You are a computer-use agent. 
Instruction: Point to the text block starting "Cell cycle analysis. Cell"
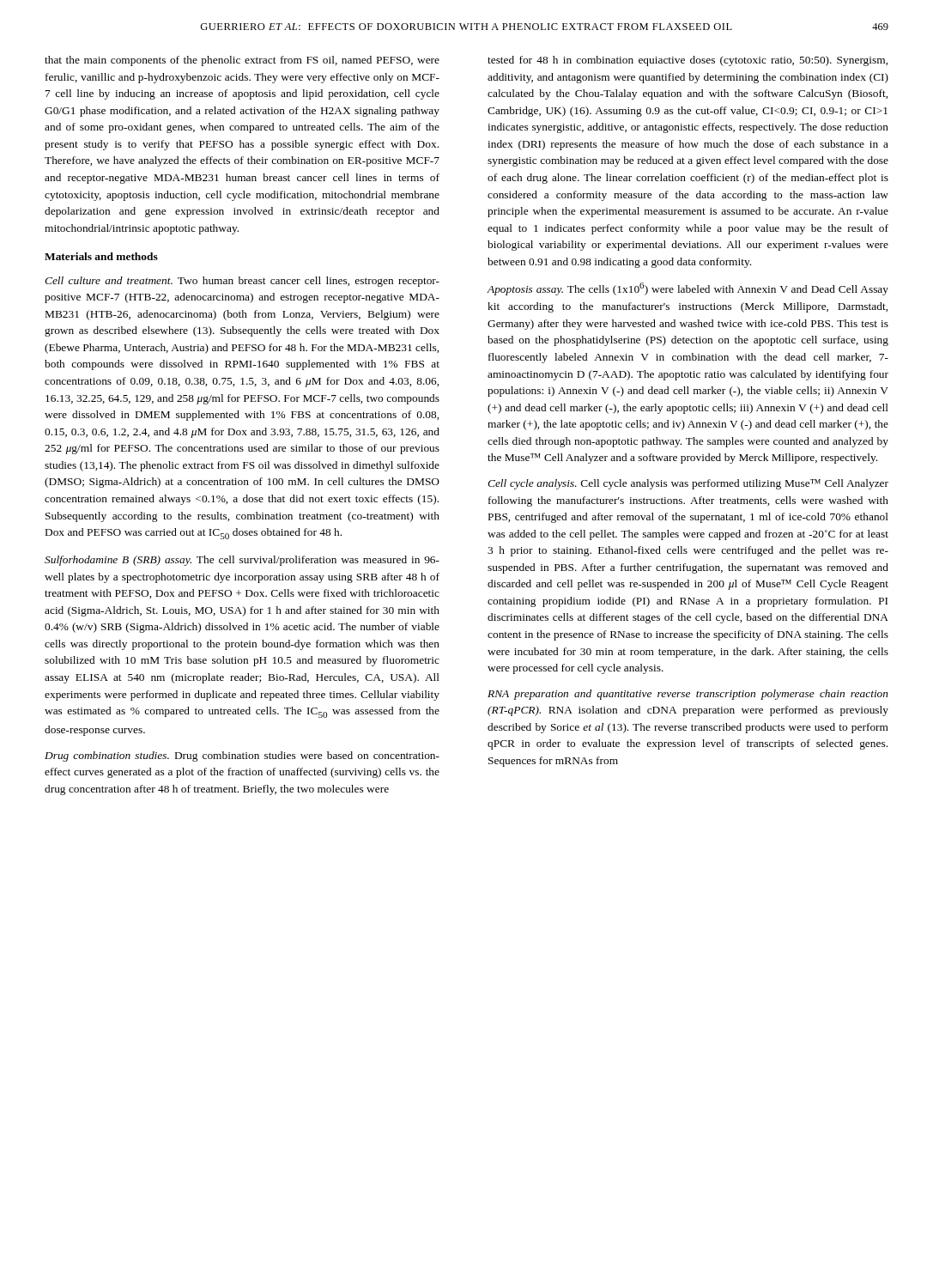click(688, 575)
